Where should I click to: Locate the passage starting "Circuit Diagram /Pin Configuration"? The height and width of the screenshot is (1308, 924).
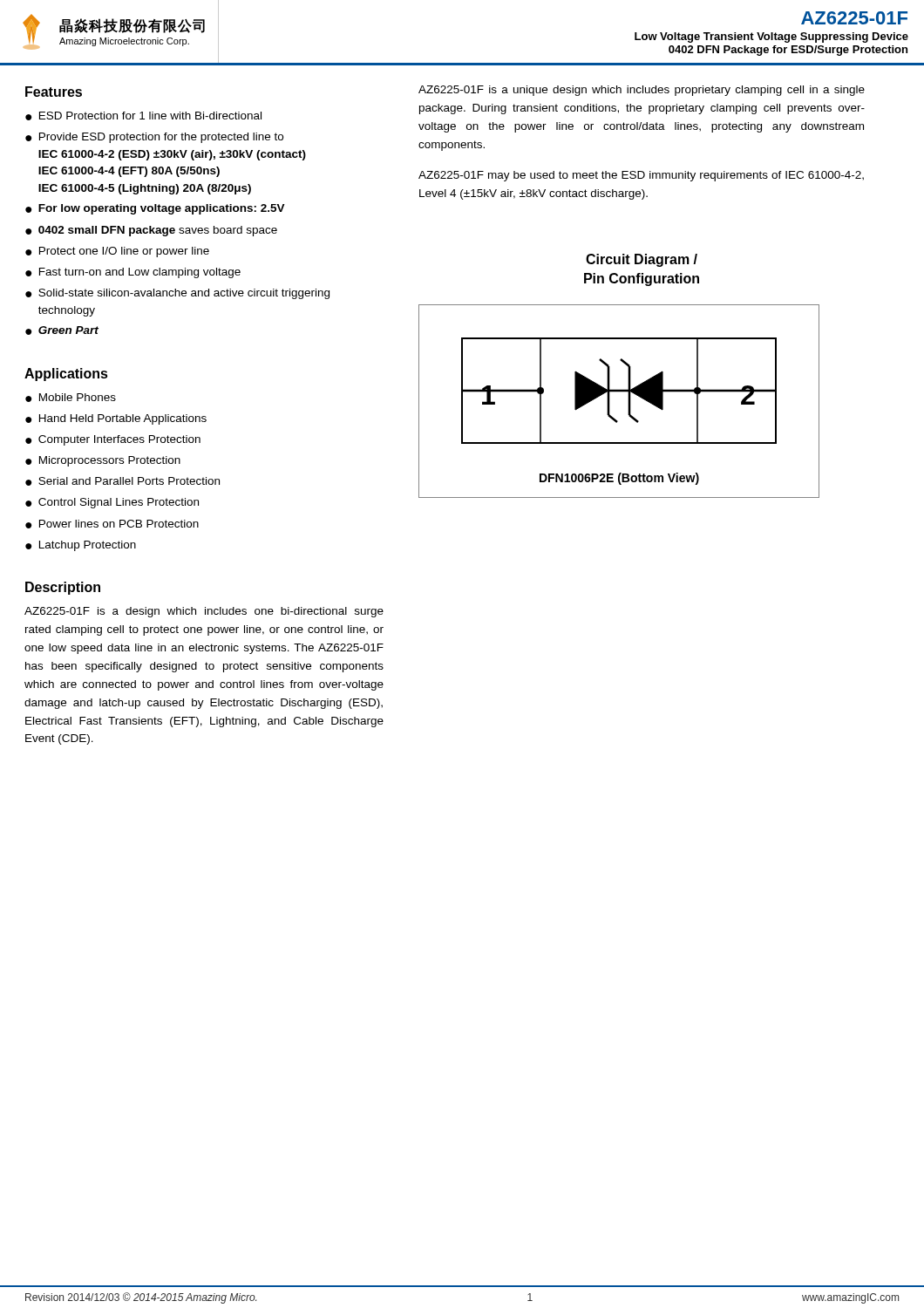tap(642, 269)
